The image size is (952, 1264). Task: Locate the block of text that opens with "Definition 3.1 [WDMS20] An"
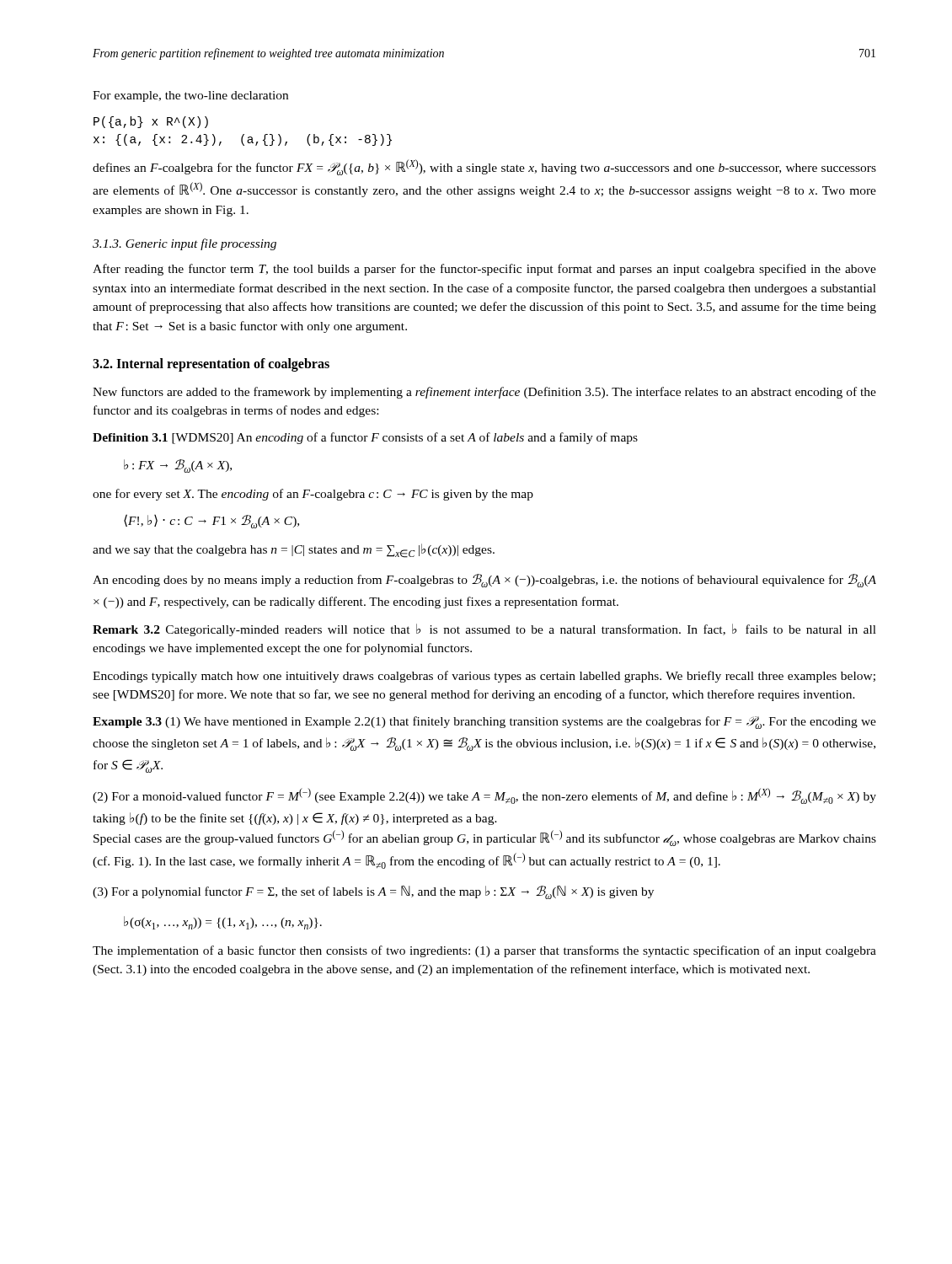365,437
